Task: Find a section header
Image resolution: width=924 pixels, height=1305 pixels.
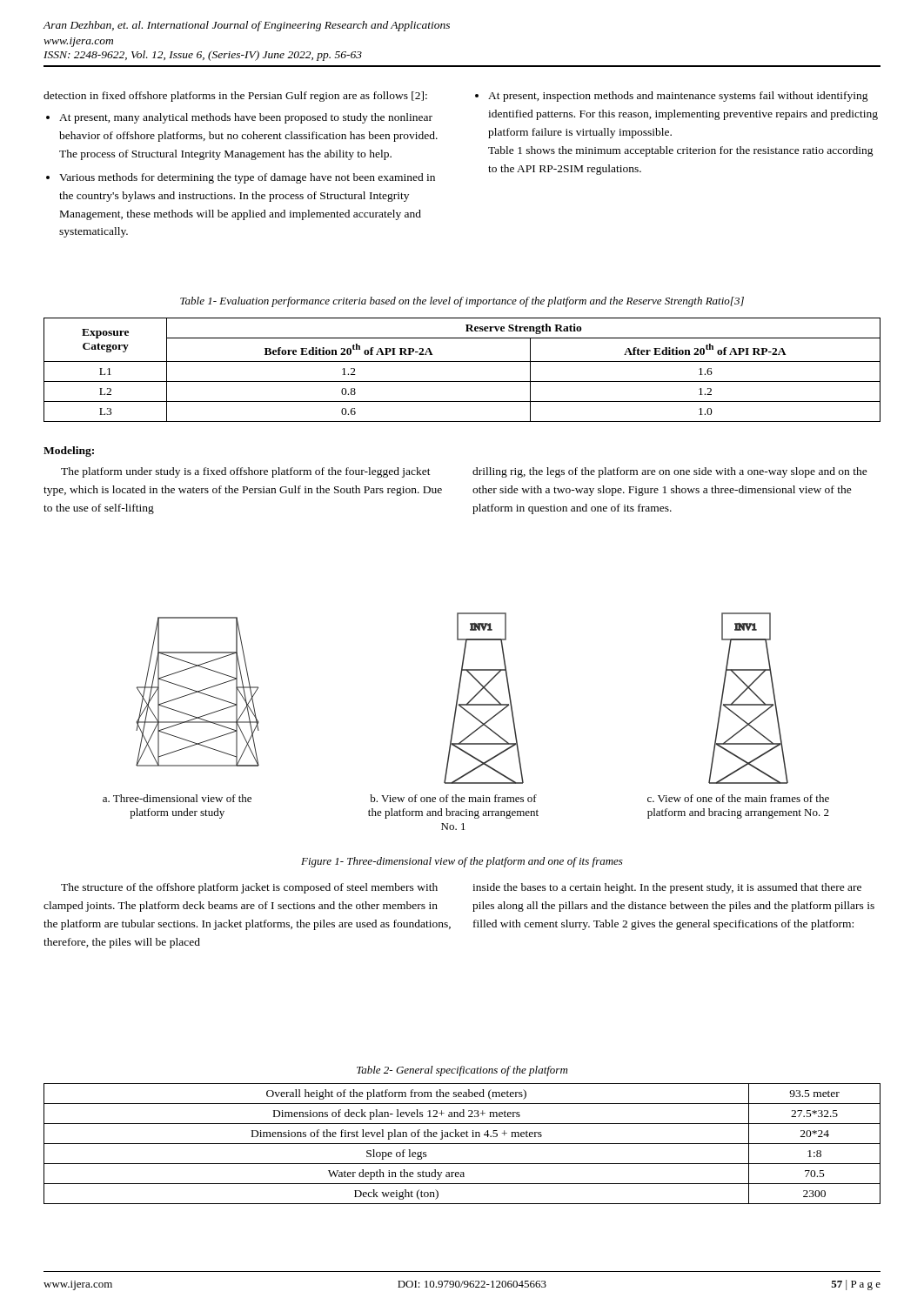Action: (69, 450)
